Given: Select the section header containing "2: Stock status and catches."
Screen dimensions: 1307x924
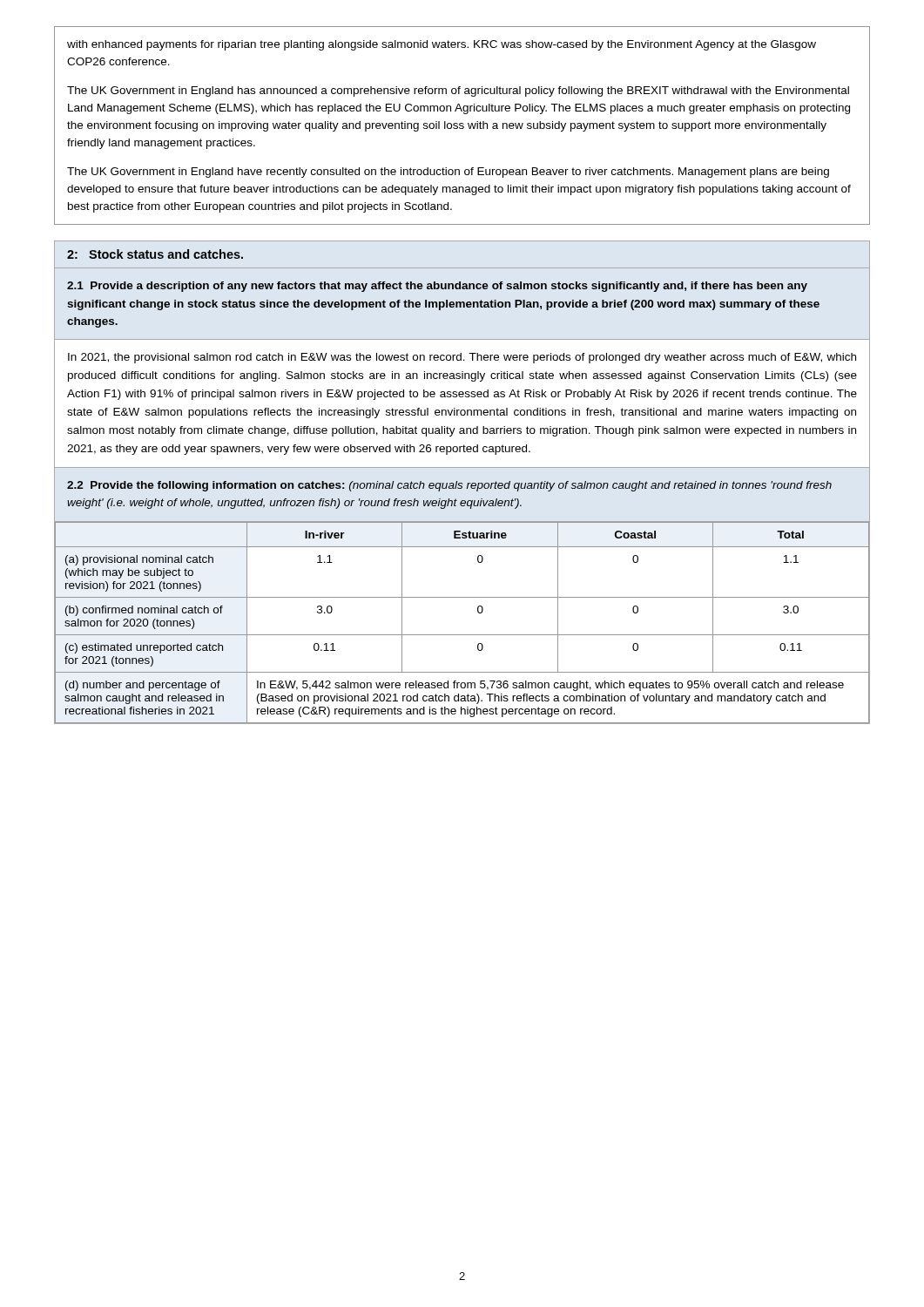Looking at the screenshot, I should pyautogui.click(x=156, y=255).
